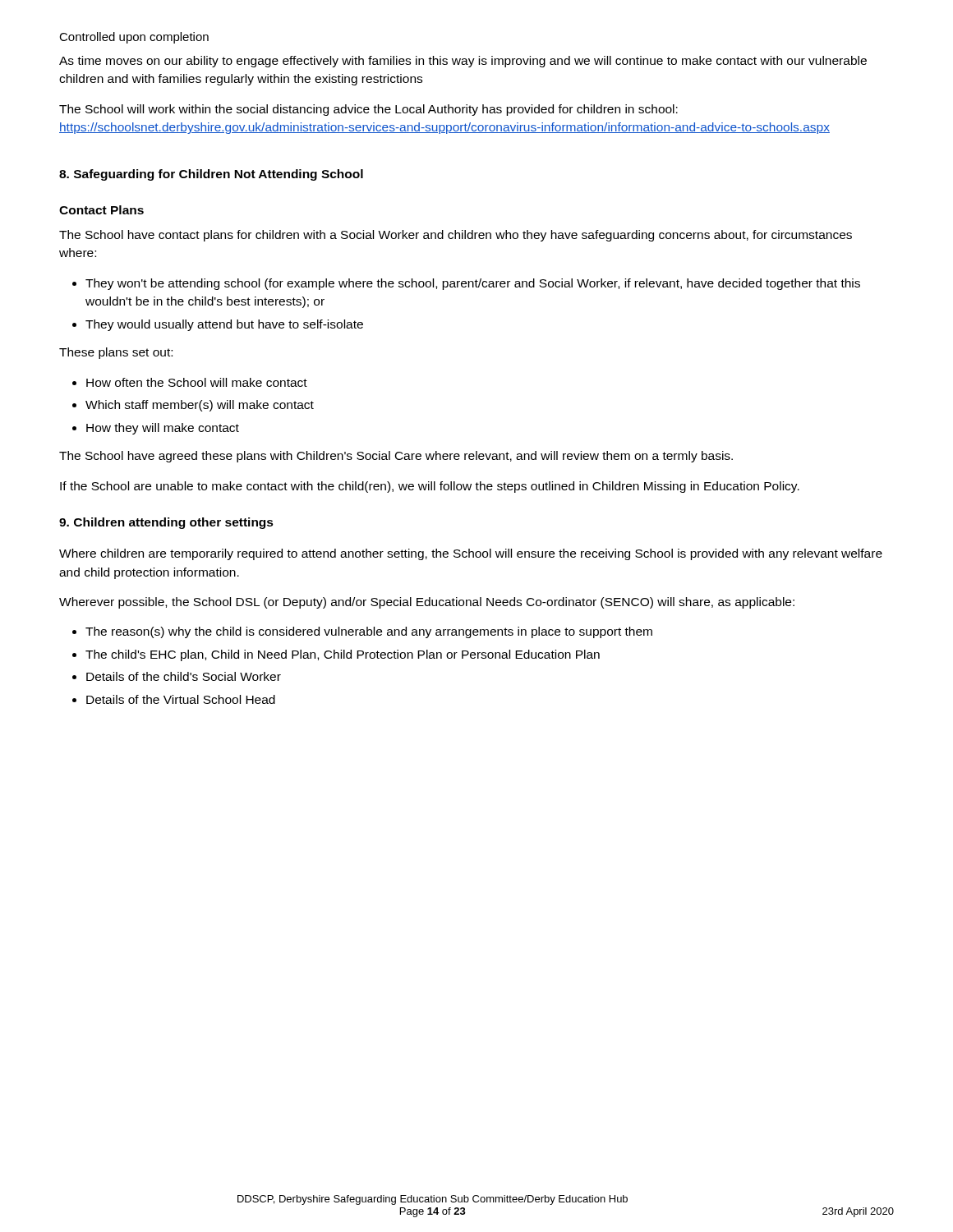The width and height of the screenshot is (953, 1232).
Task: Click on the region starting "Contact Plans"
Action: coord(102,210)
